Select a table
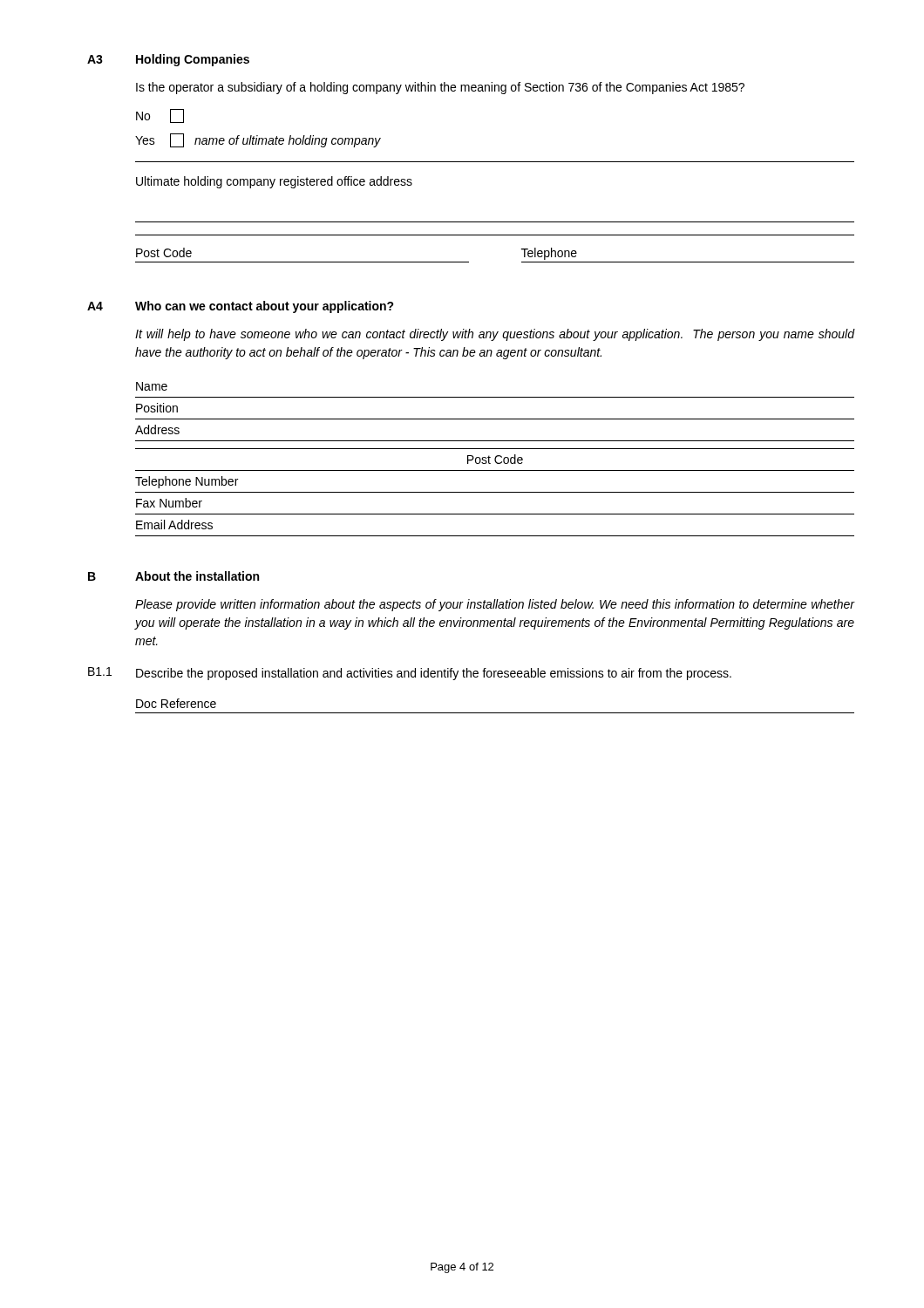 (495, 456)
